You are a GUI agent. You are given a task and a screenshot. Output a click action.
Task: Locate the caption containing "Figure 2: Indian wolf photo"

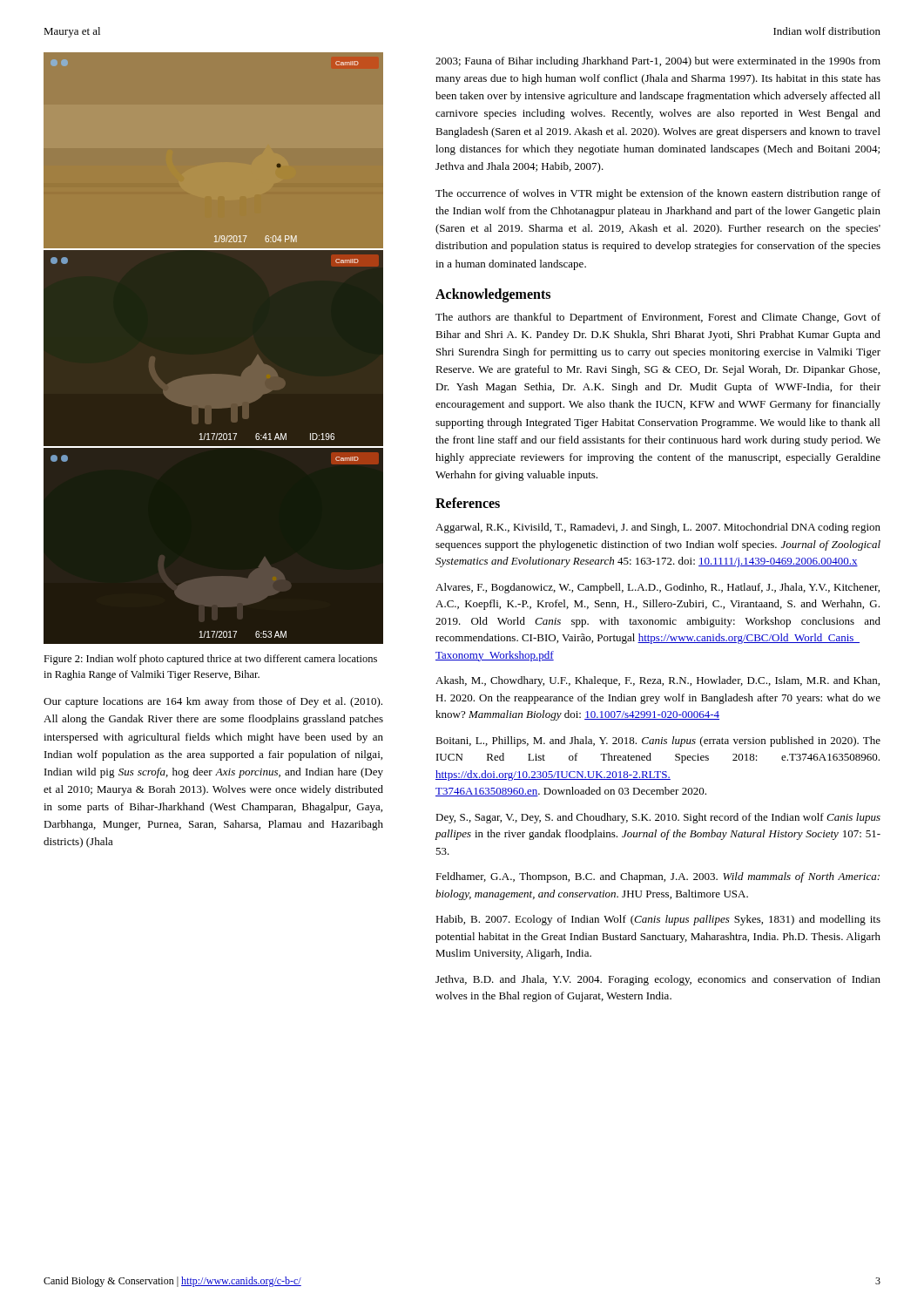tap(210, 667)
